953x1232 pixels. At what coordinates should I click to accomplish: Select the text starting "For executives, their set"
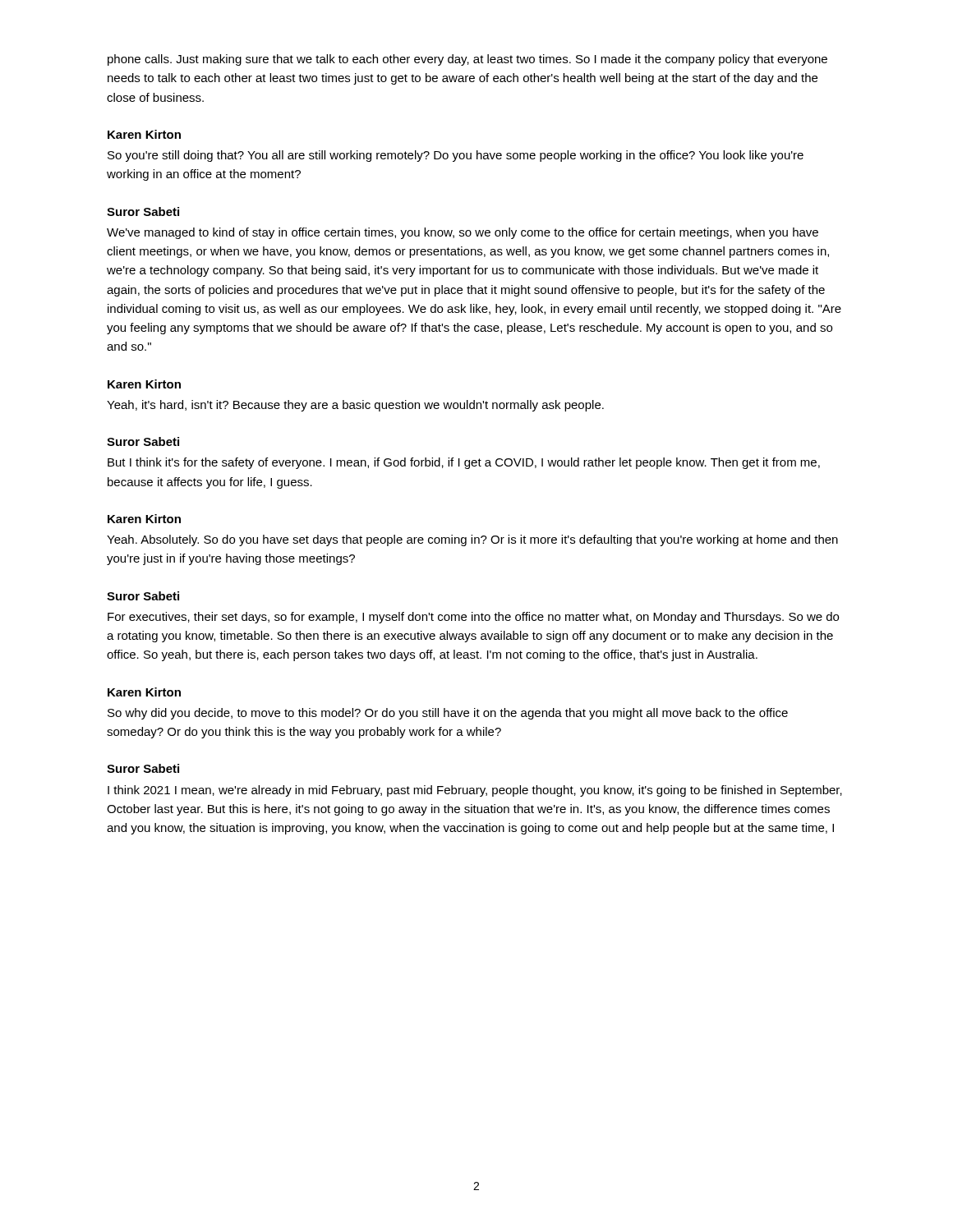tap(473, 635)
